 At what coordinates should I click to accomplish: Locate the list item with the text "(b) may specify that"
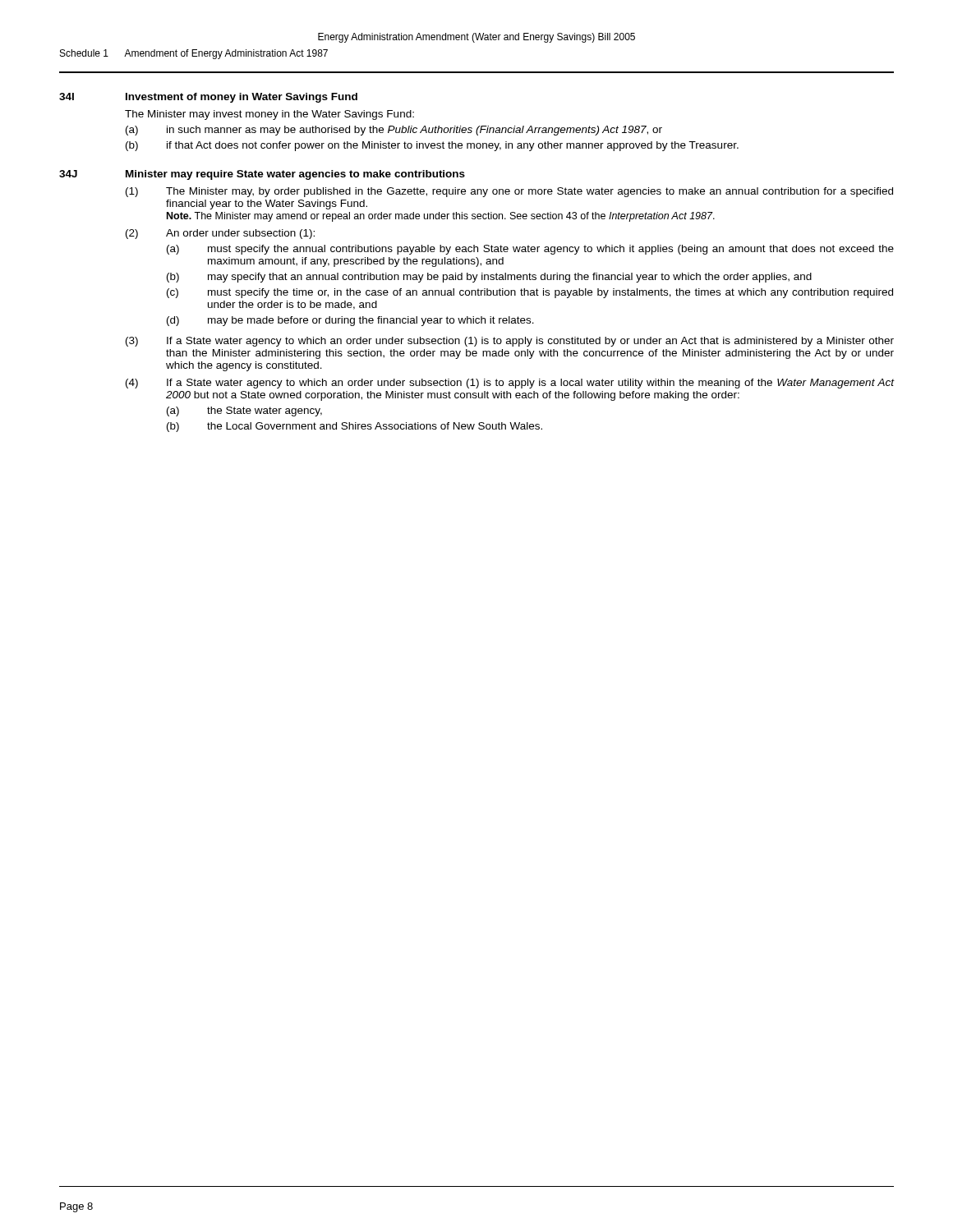(530, 276)
